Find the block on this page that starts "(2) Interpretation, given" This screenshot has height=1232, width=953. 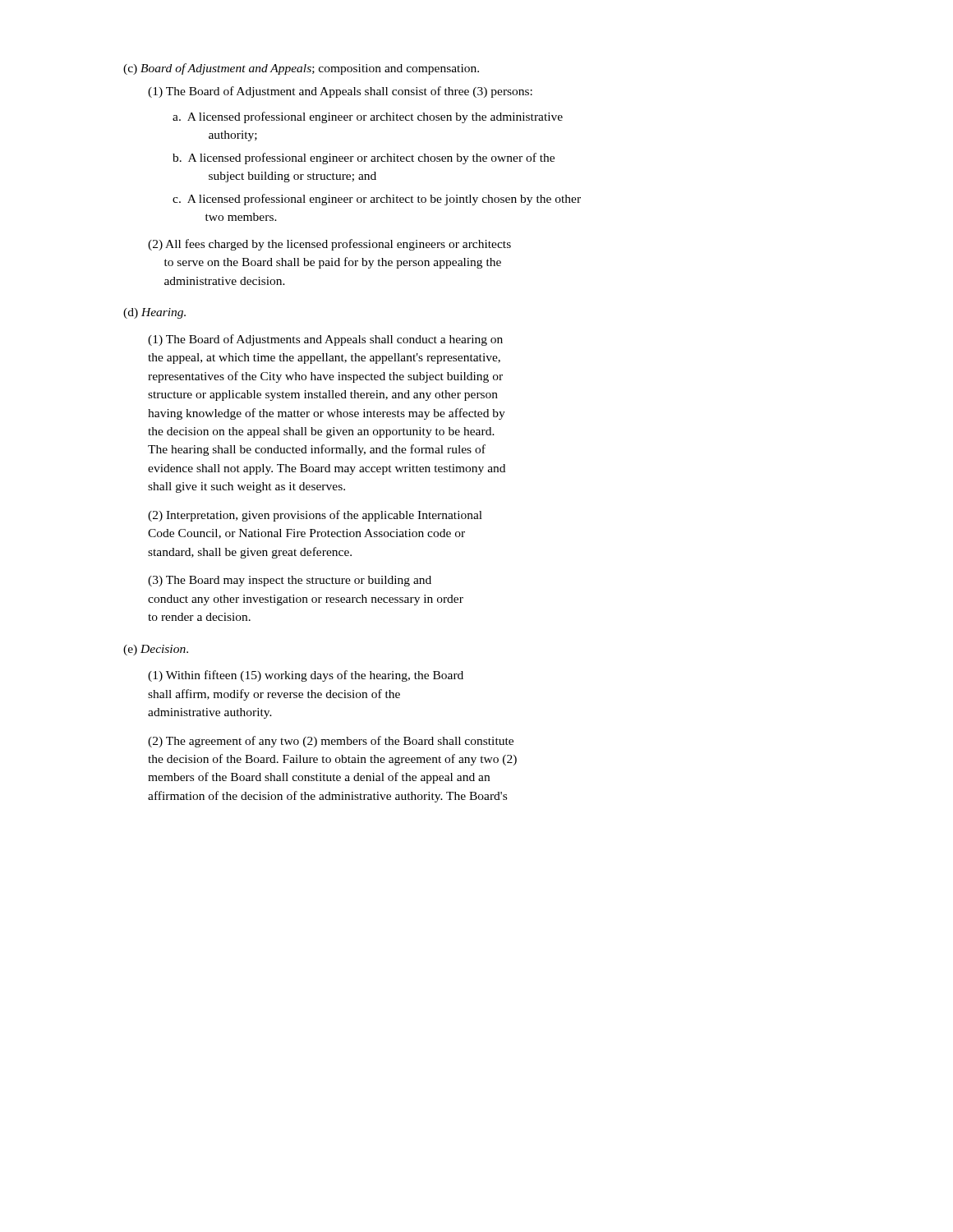click(x=472, y=534)
